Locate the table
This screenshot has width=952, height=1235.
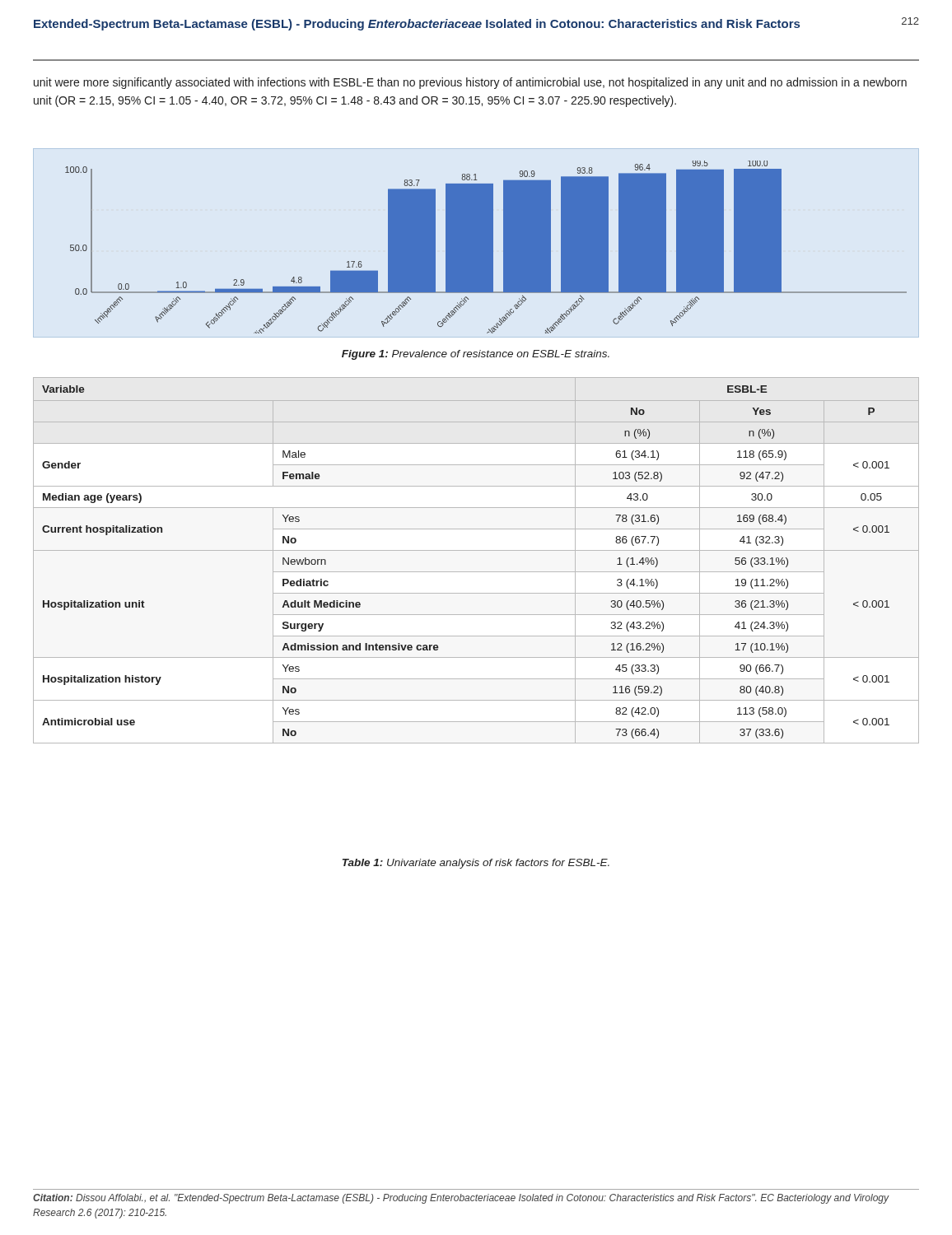tap(476, 560)
